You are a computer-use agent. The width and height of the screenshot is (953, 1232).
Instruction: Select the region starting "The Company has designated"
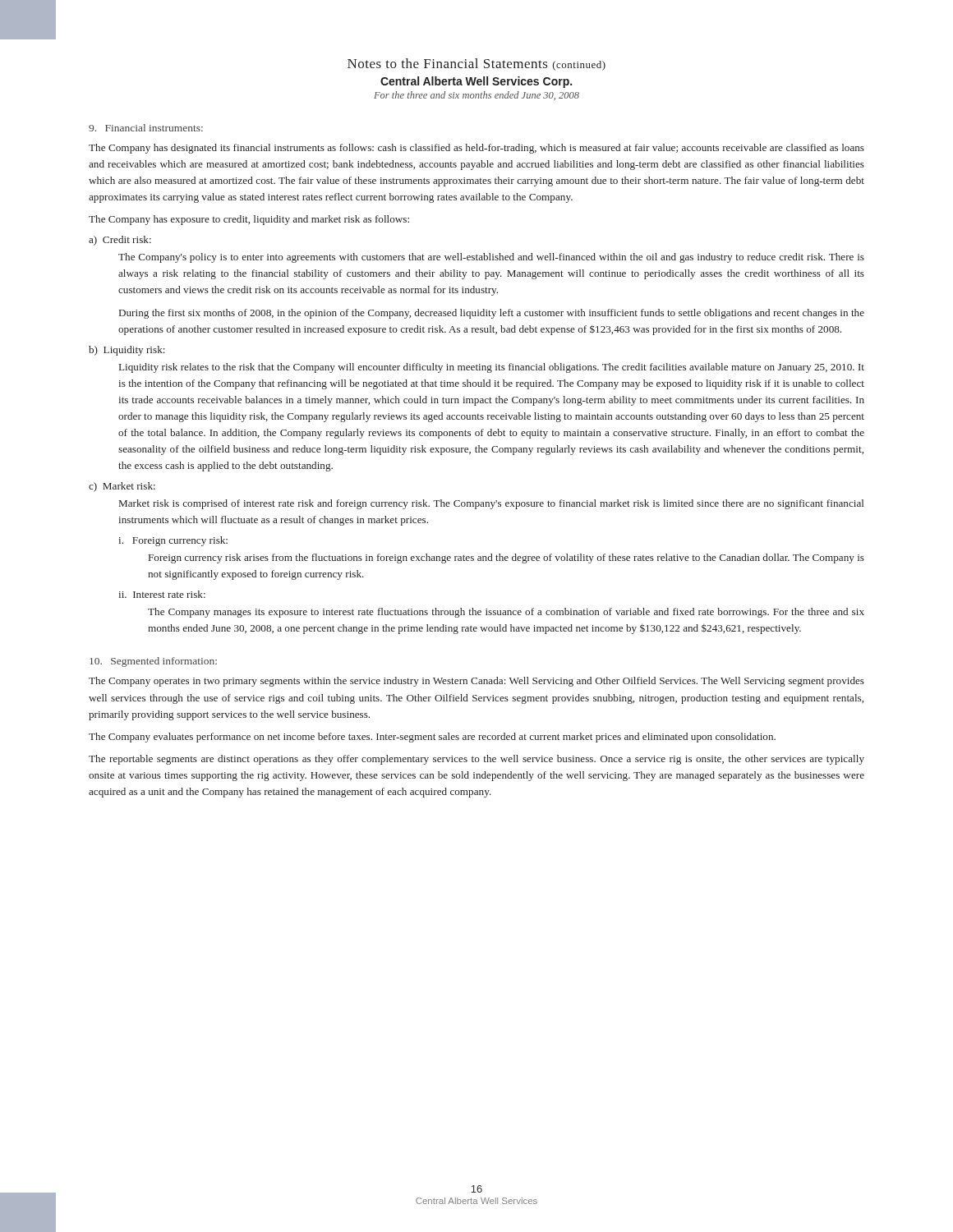tap(476, 172)
